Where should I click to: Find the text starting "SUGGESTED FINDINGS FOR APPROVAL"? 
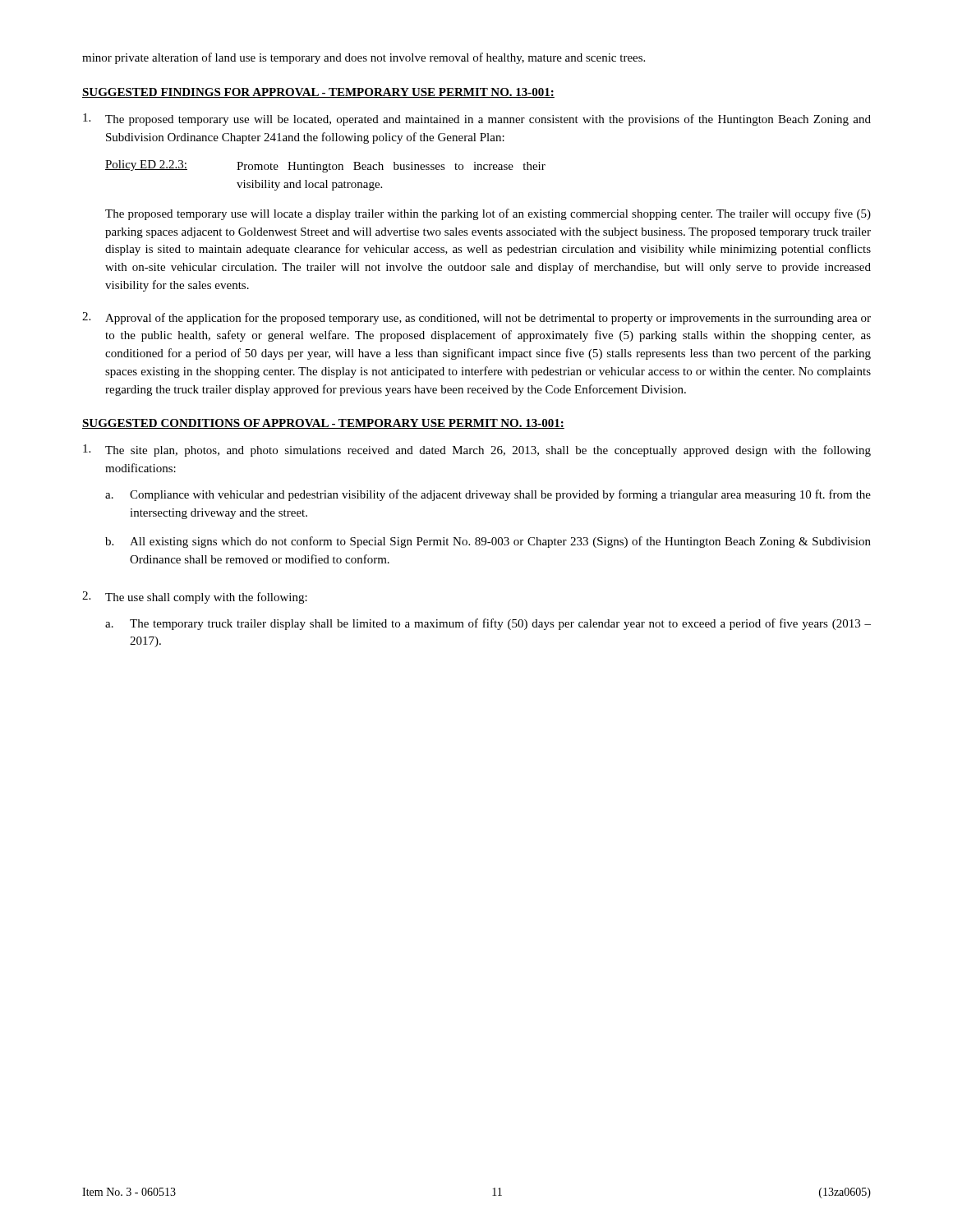point(318,92)
